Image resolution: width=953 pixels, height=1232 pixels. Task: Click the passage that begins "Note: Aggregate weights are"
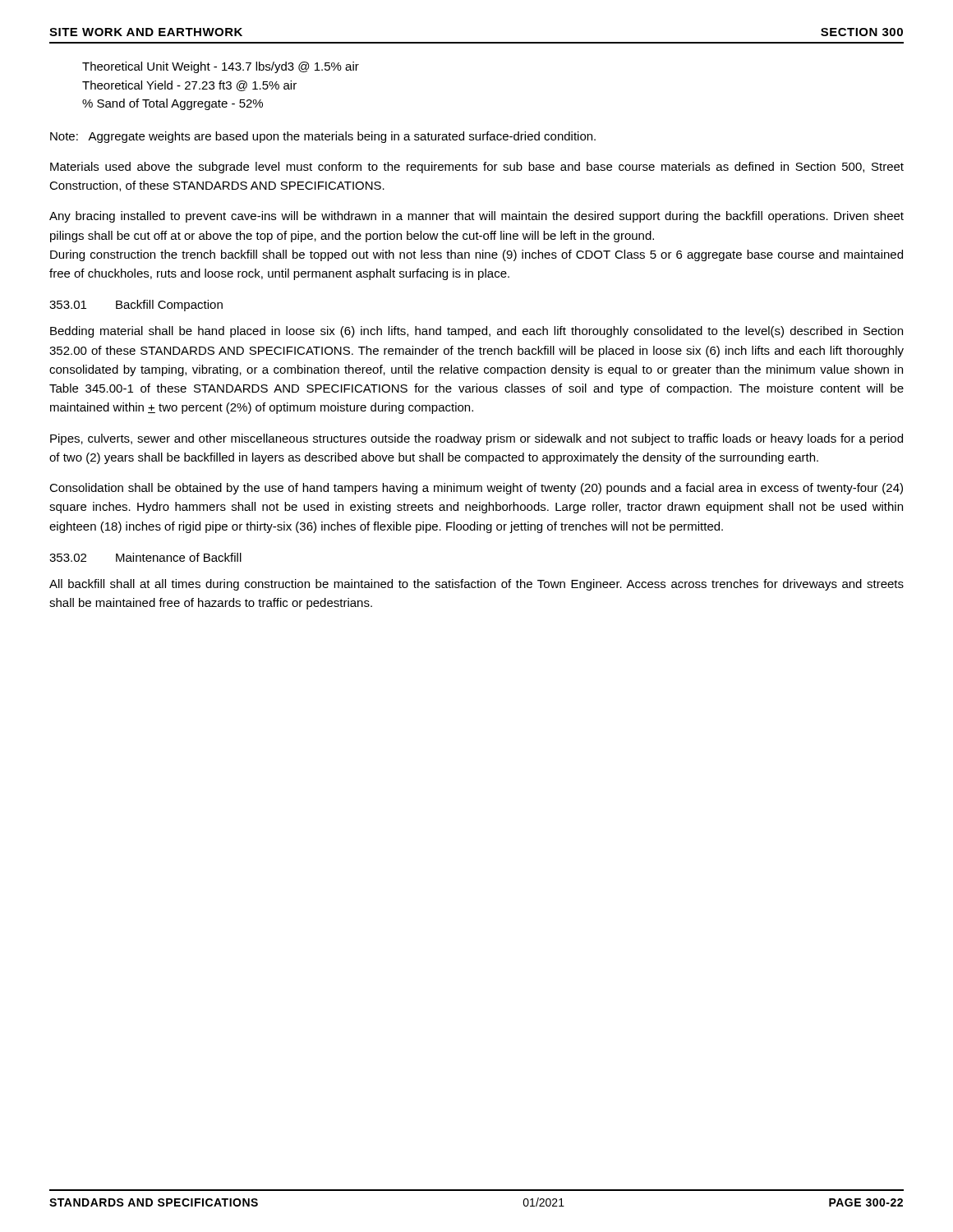tap(323, 136)
